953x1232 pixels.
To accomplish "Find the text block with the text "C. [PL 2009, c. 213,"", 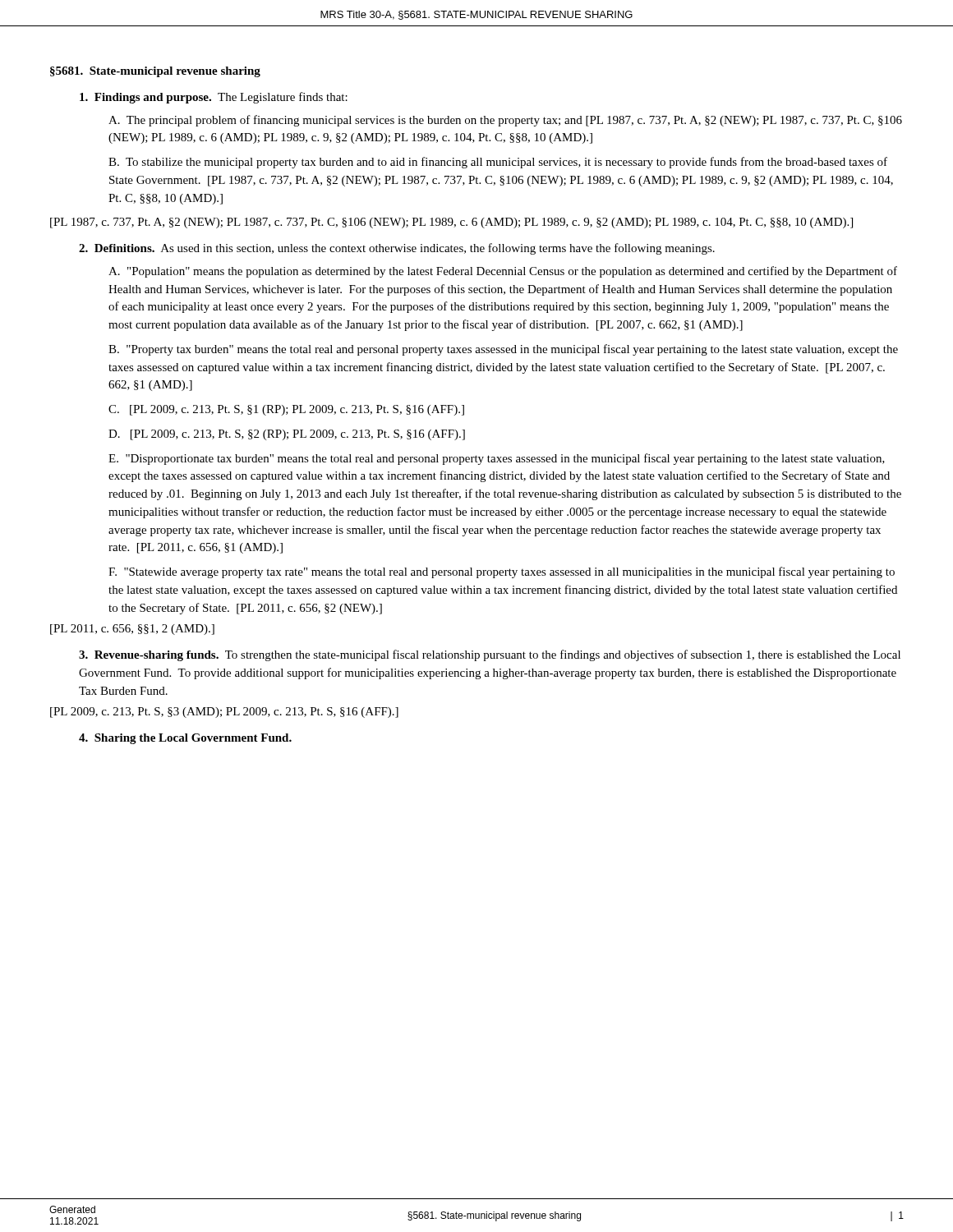I will (287, 409).
